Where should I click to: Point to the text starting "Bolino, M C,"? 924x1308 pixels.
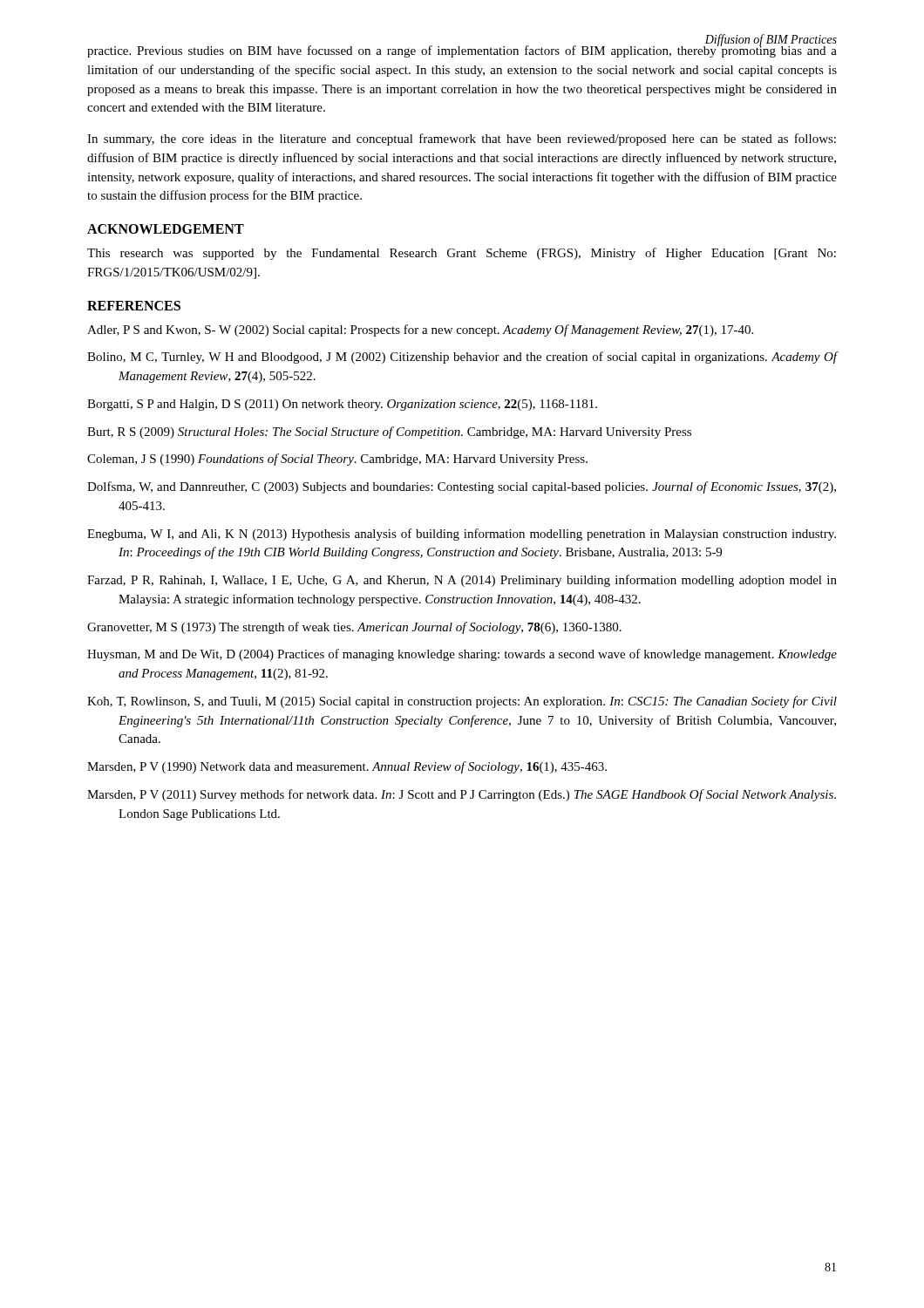(462, 366)
